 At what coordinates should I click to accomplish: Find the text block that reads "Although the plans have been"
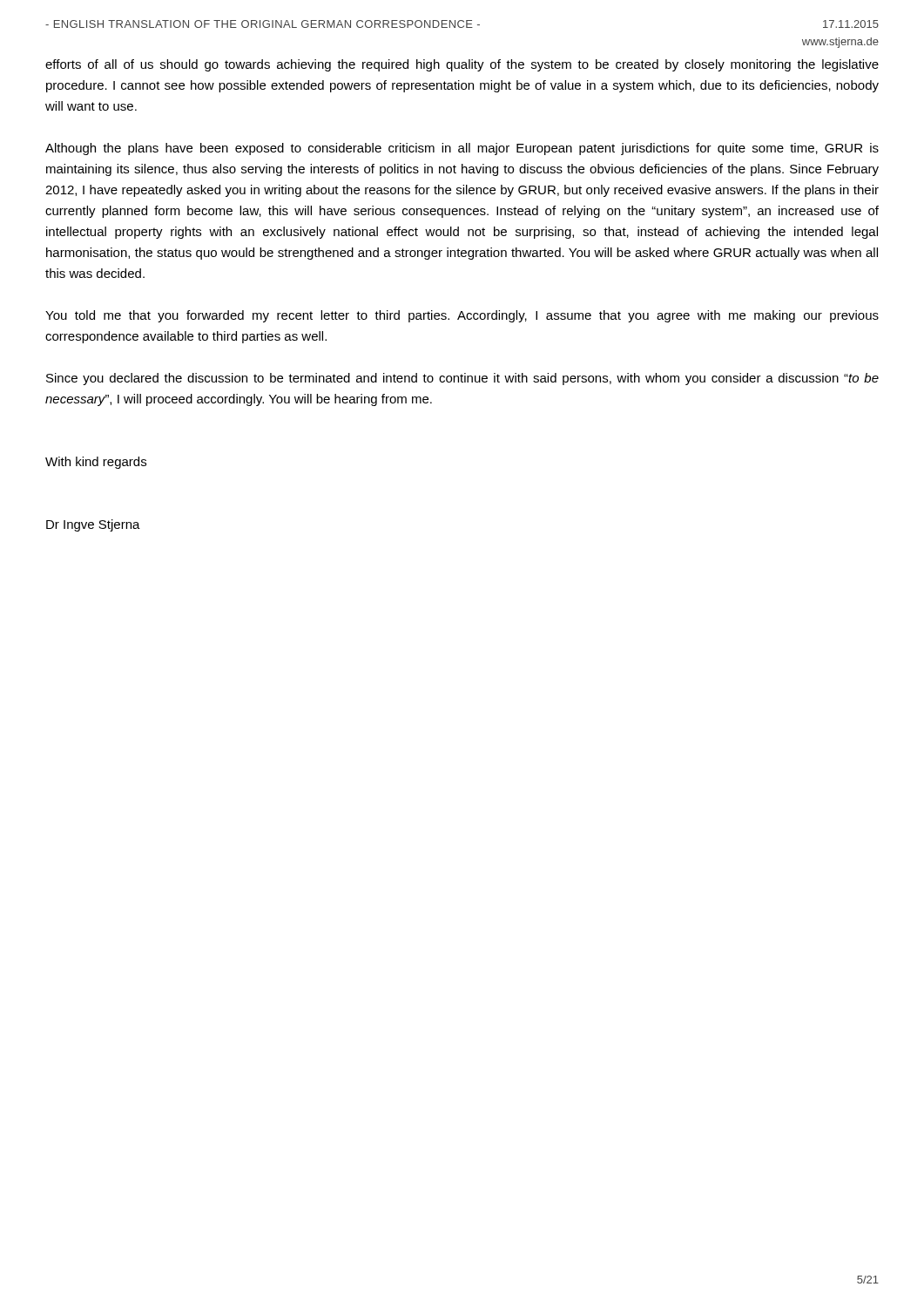pyautogui.click(x=462, y=210)
